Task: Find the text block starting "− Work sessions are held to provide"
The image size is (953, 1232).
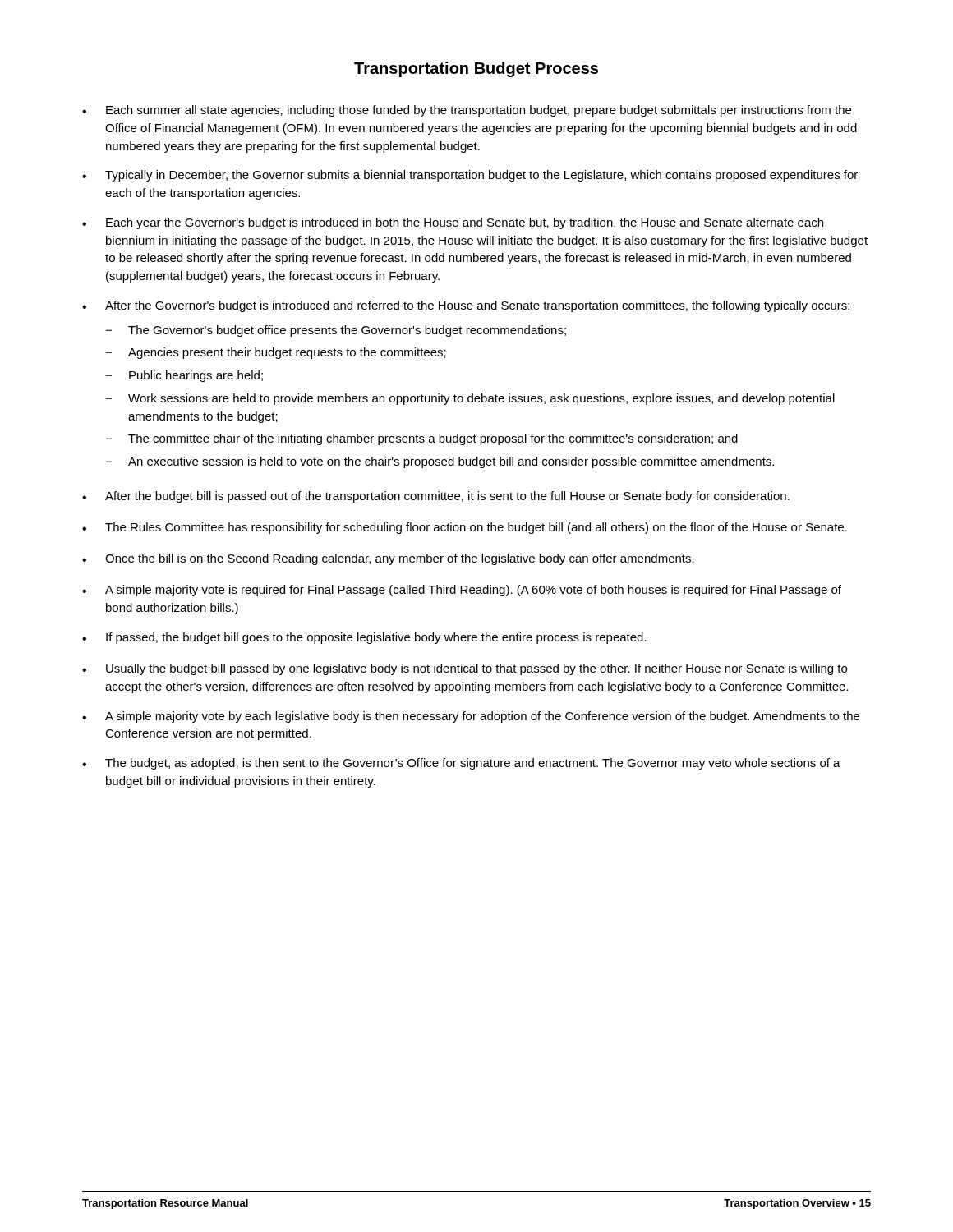Action: pyautogui.click(x=488, y=407)
